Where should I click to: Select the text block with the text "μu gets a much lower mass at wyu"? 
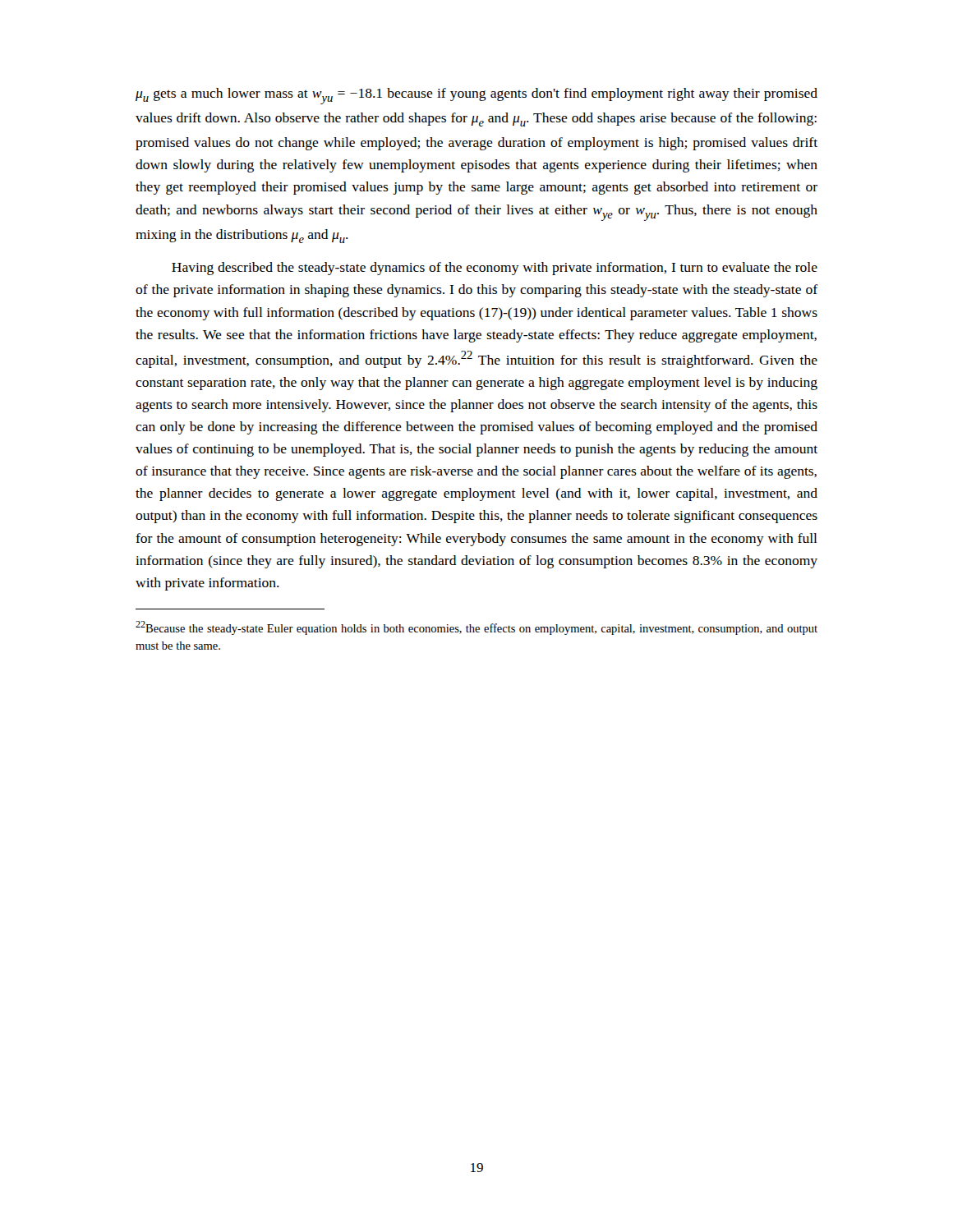click(x=476, y=165)
